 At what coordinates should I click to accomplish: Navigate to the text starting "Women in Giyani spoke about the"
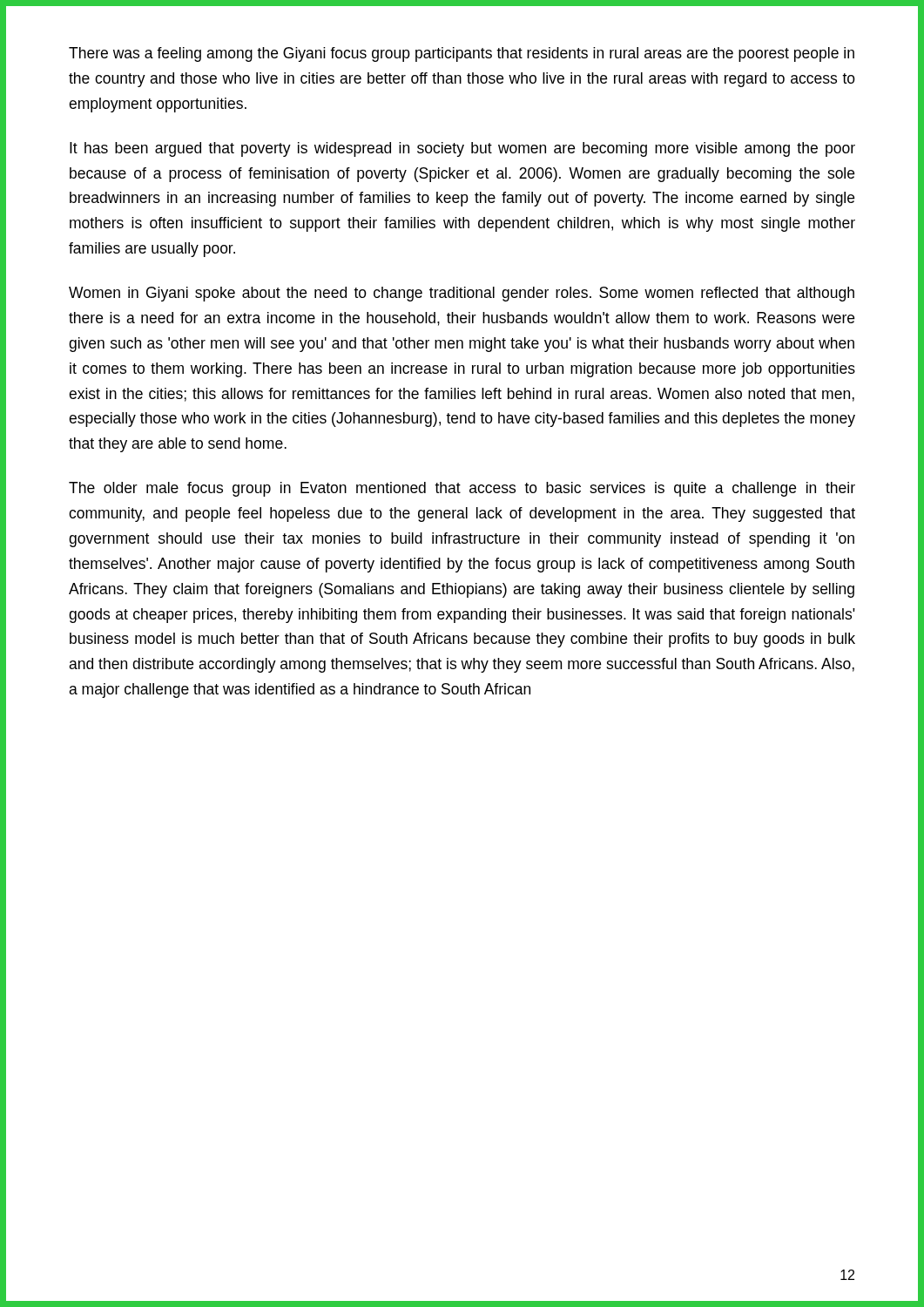pos(462,368)
